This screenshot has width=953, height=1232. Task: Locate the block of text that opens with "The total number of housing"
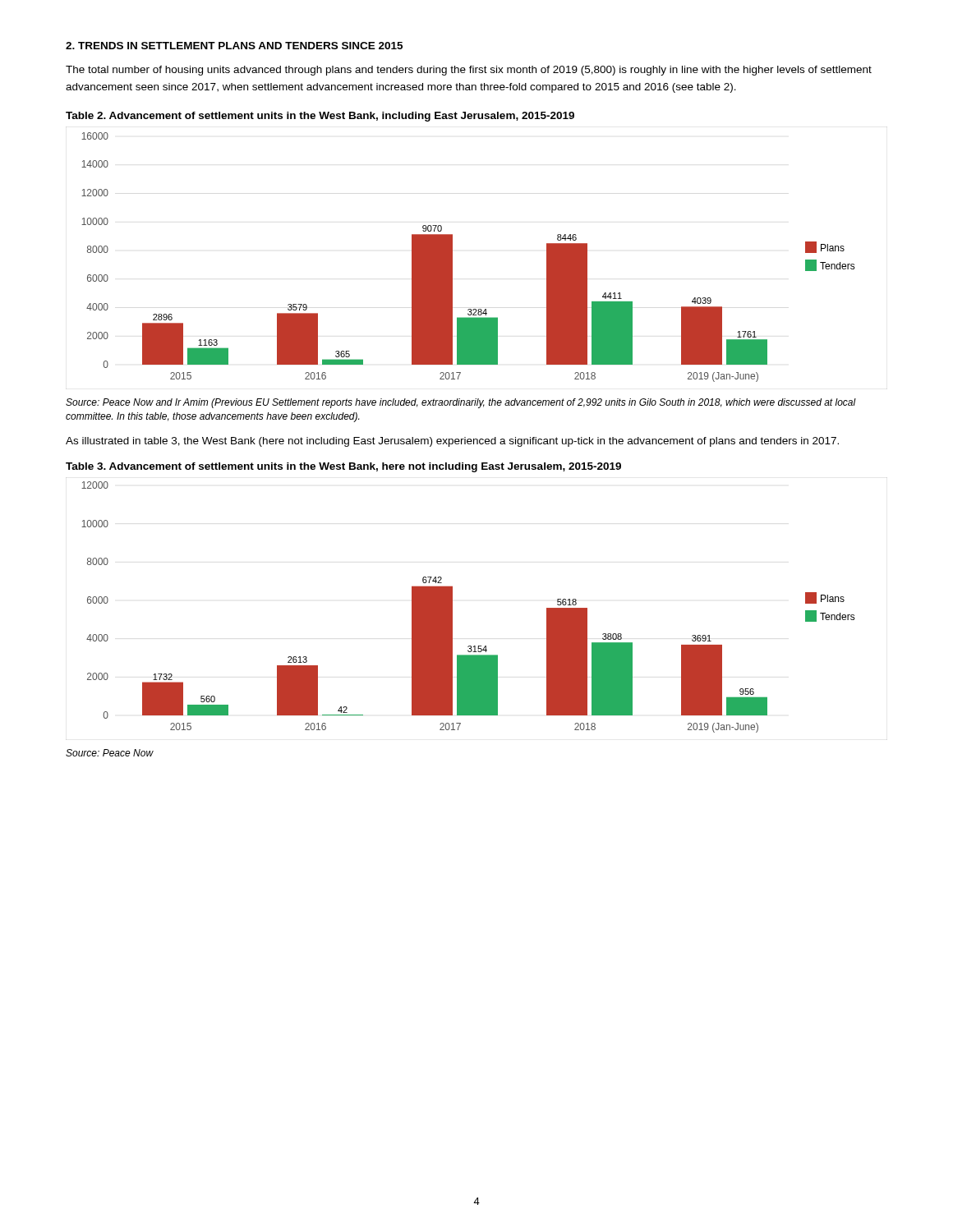pos(469,78)
